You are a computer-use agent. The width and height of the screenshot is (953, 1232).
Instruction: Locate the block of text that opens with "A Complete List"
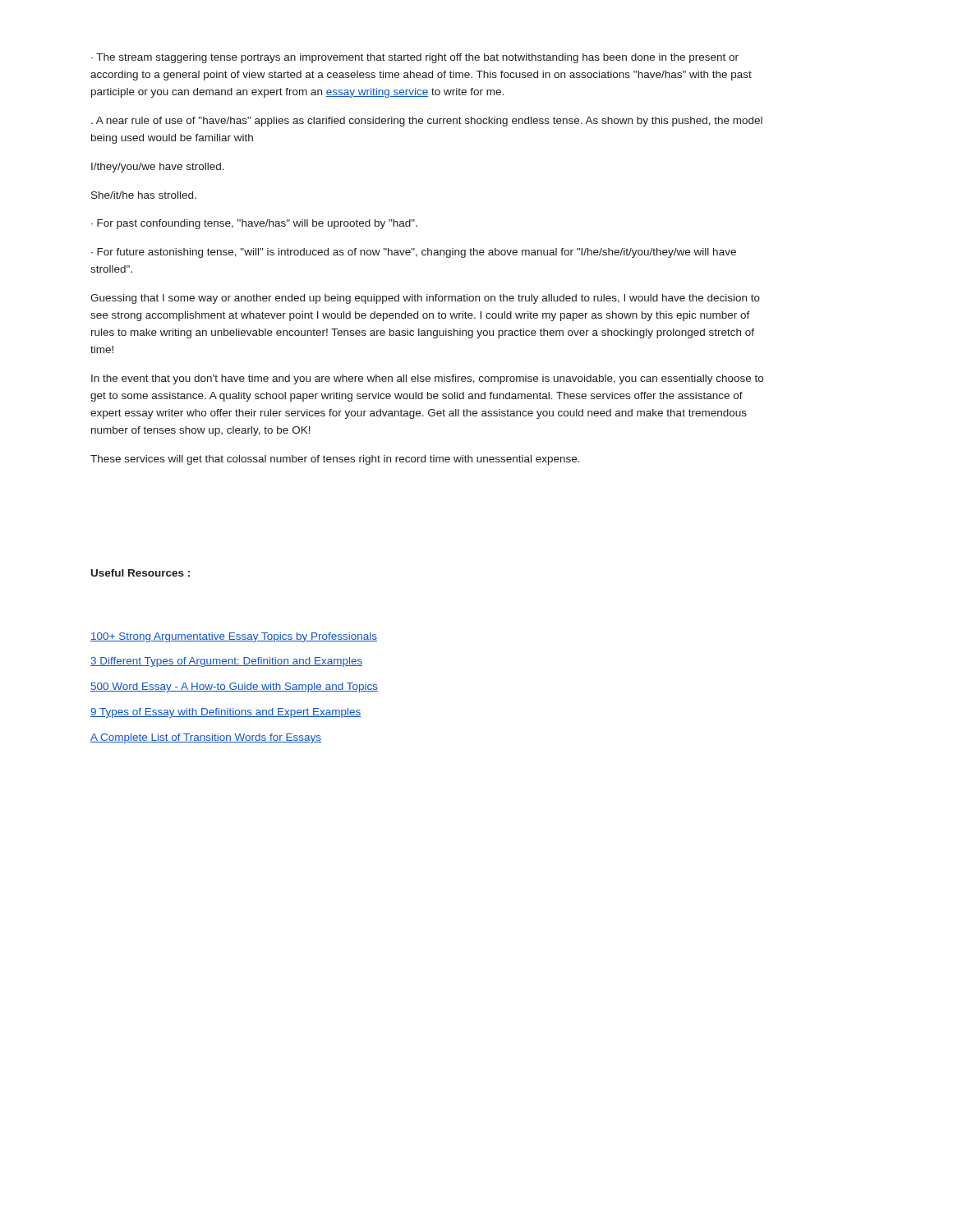(206, 737)
